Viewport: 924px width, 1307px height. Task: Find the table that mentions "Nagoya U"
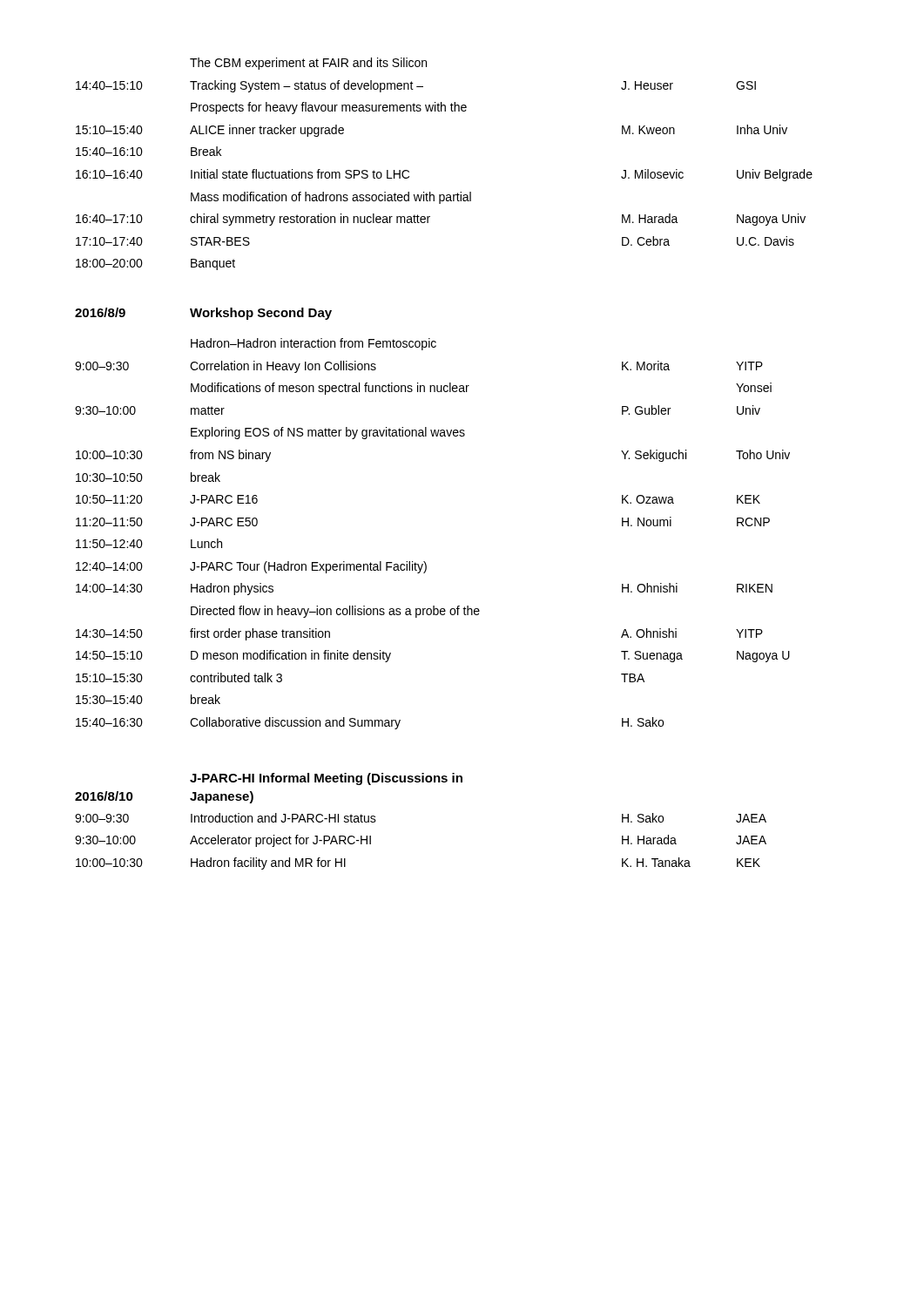click(x=462, y=534)
